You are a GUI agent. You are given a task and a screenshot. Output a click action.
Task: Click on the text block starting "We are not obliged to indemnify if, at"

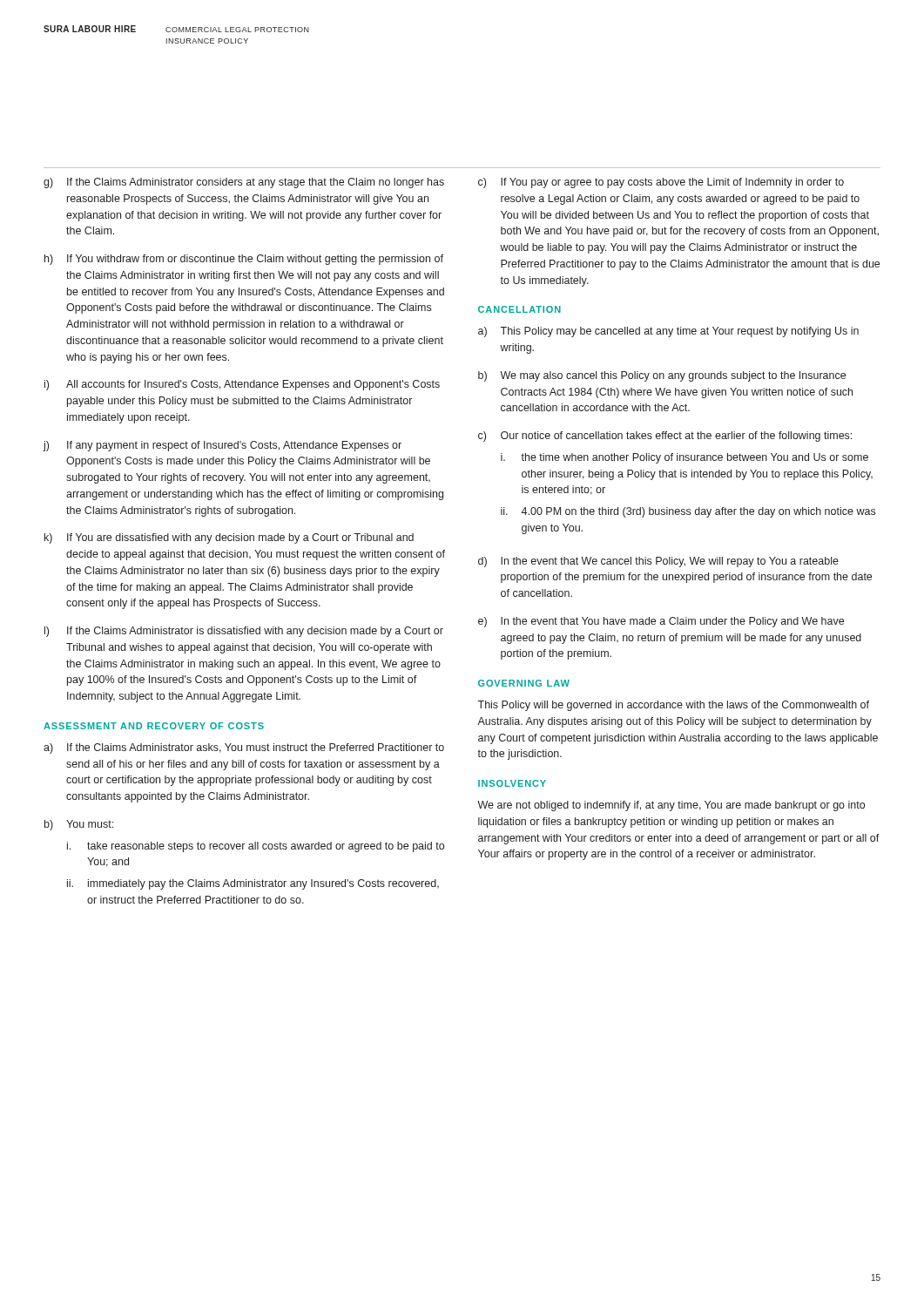point(678,830)
